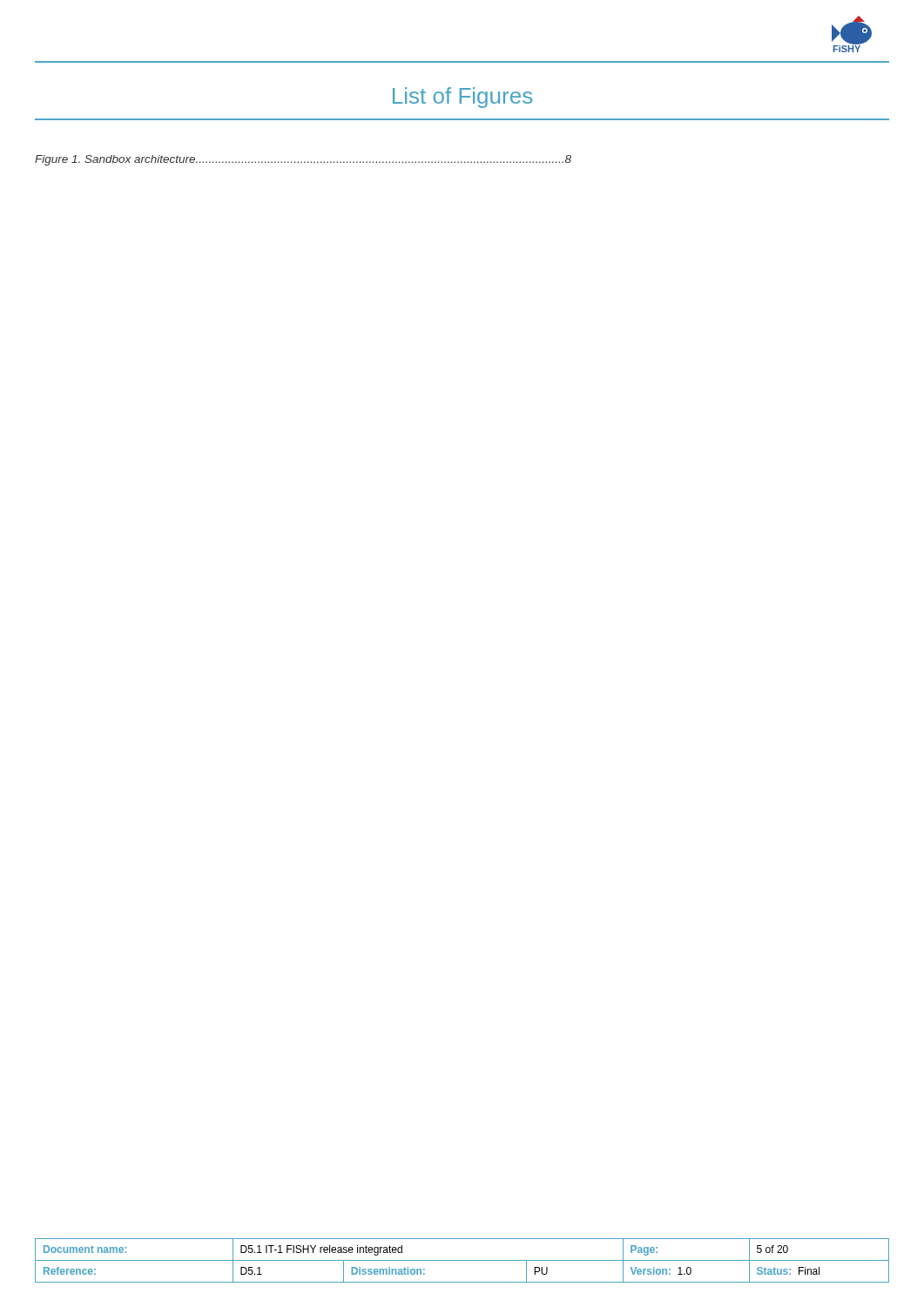
Task: Point to "Figure 1. Sandbox architecture"
Action: point(303,159)
